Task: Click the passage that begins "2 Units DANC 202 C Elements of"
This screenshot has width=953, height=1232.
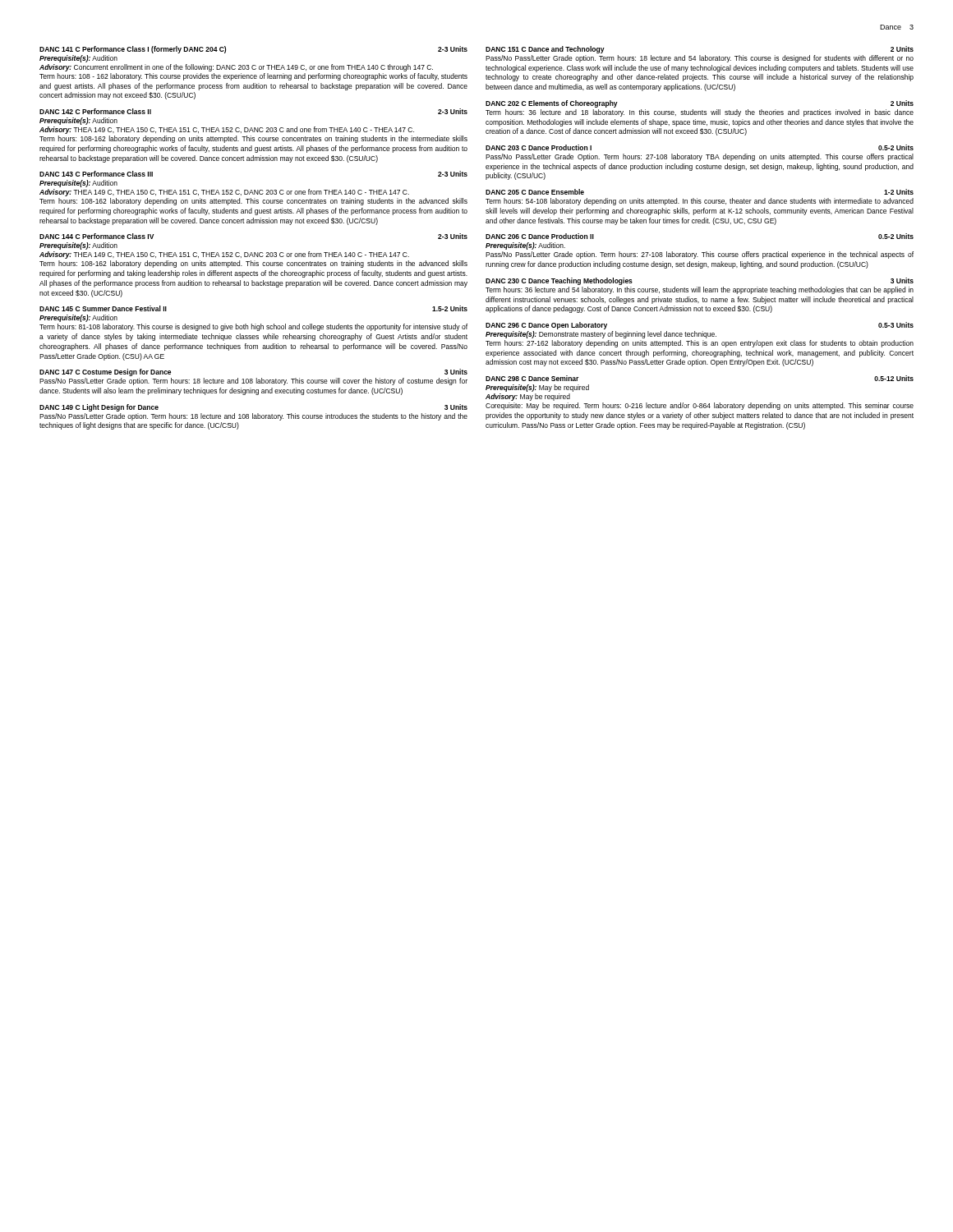Action: pyautogui.click(x=700, y=118)
